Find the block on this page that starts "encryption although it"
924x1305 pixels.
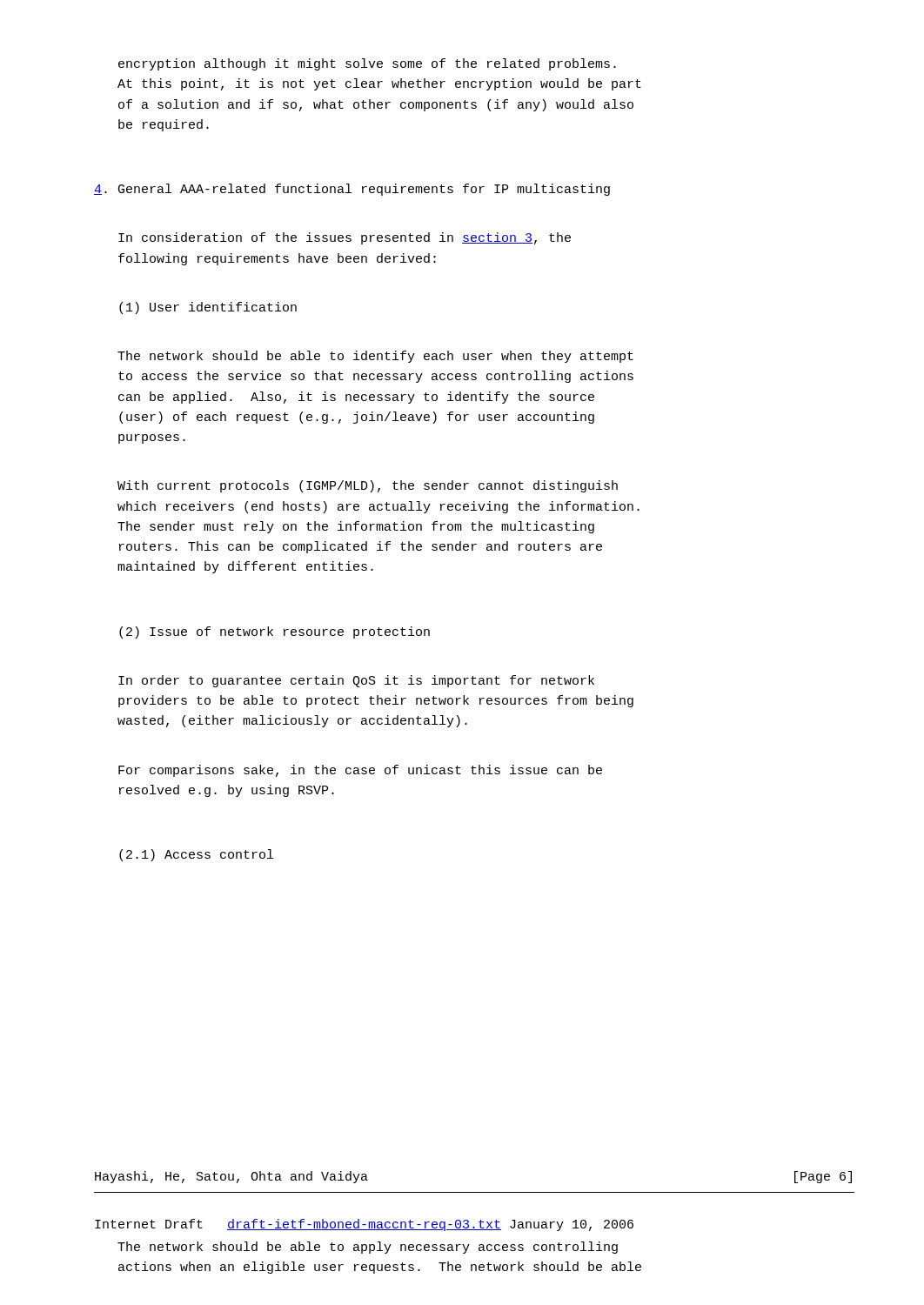click(474, 95)
